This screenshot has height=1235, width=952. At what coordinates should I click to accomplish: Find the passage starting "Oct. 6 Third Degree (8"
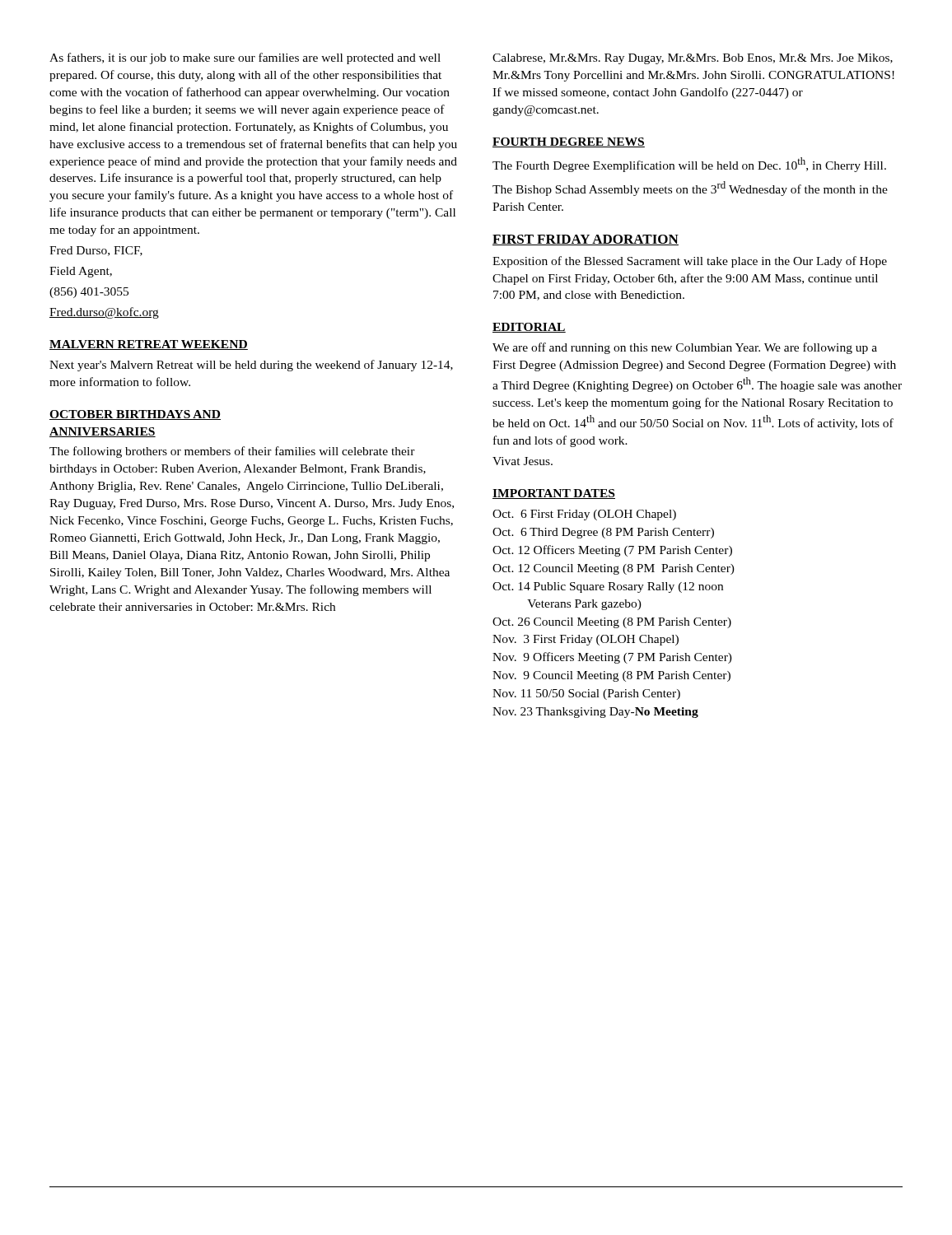click(x=603, y=531)
